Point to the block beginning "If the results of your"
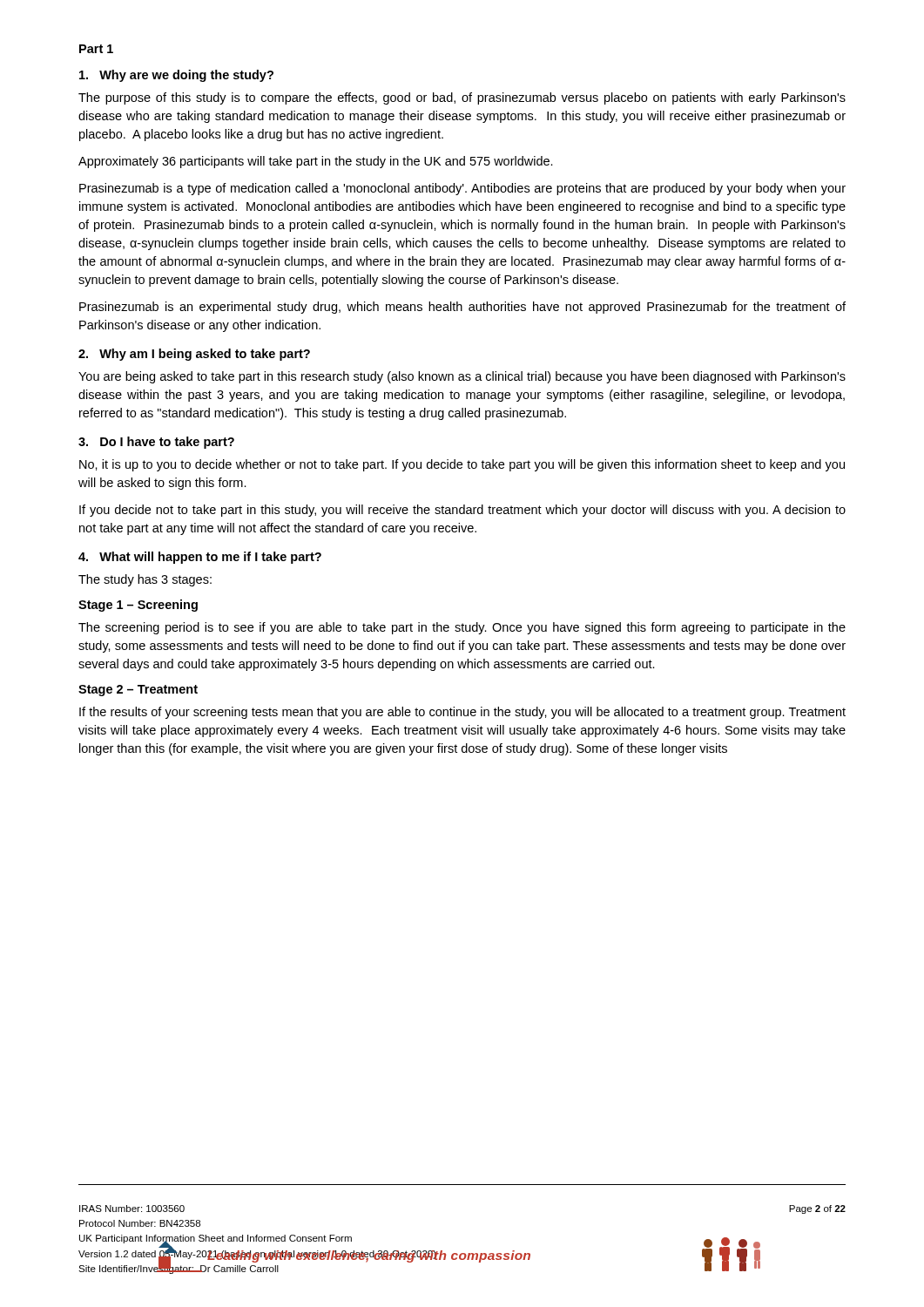924x1307 pixels. click(x=462, y=731)
